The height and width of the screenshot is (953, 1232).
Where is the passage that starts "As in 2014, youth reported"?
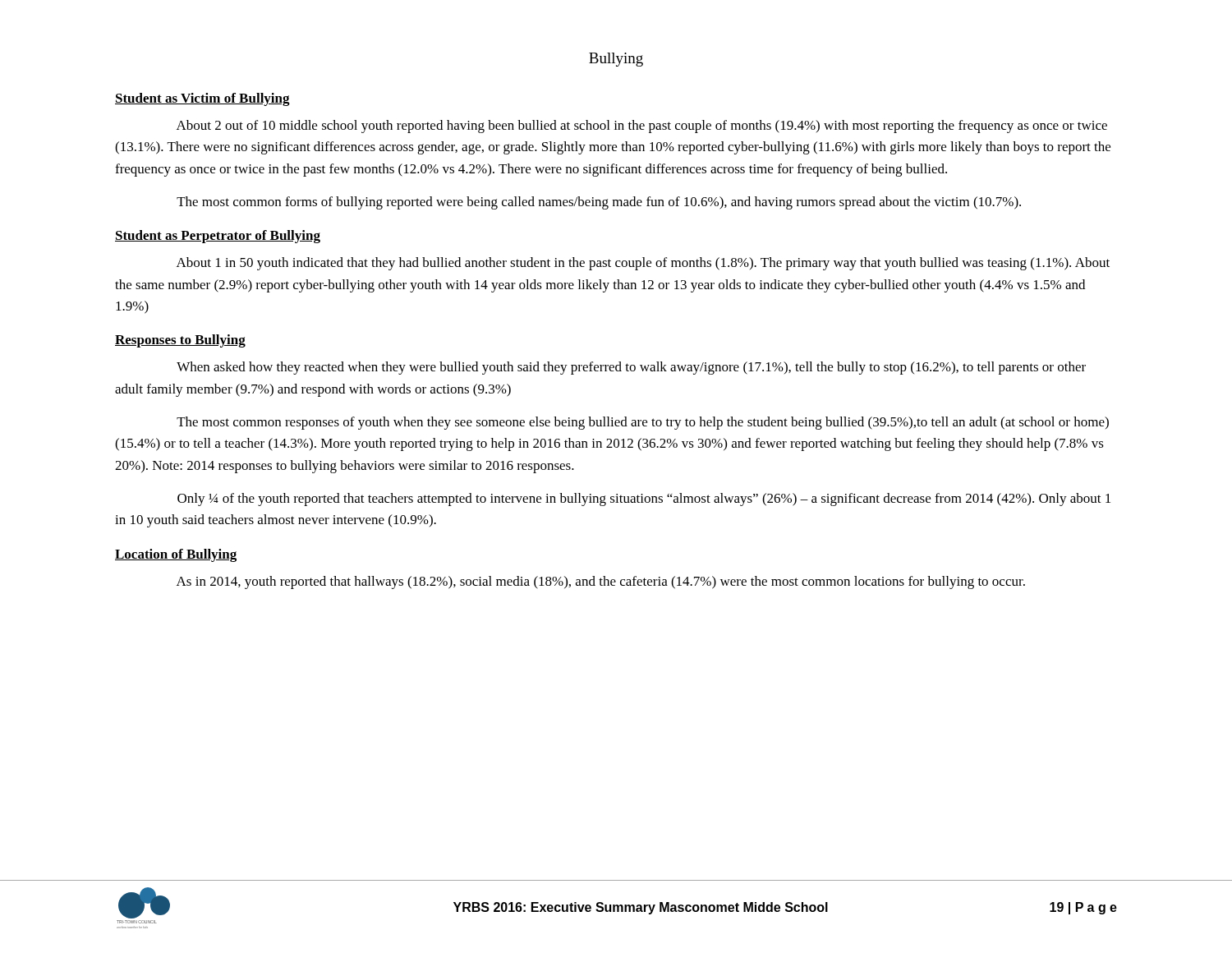(616, 582)
